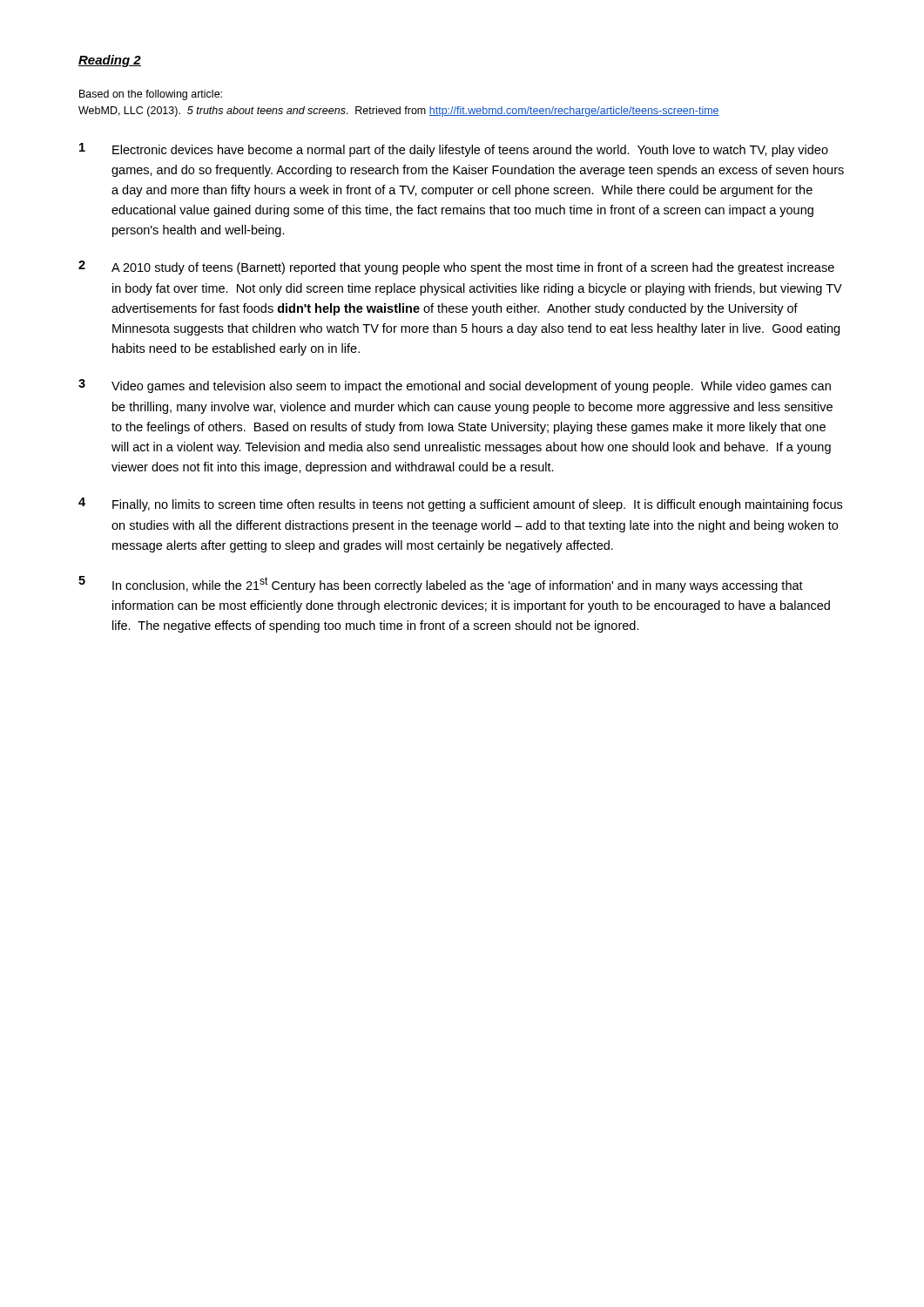
Task: Locate the passage starting "Based on the following"
Action: tap(399, 102)
